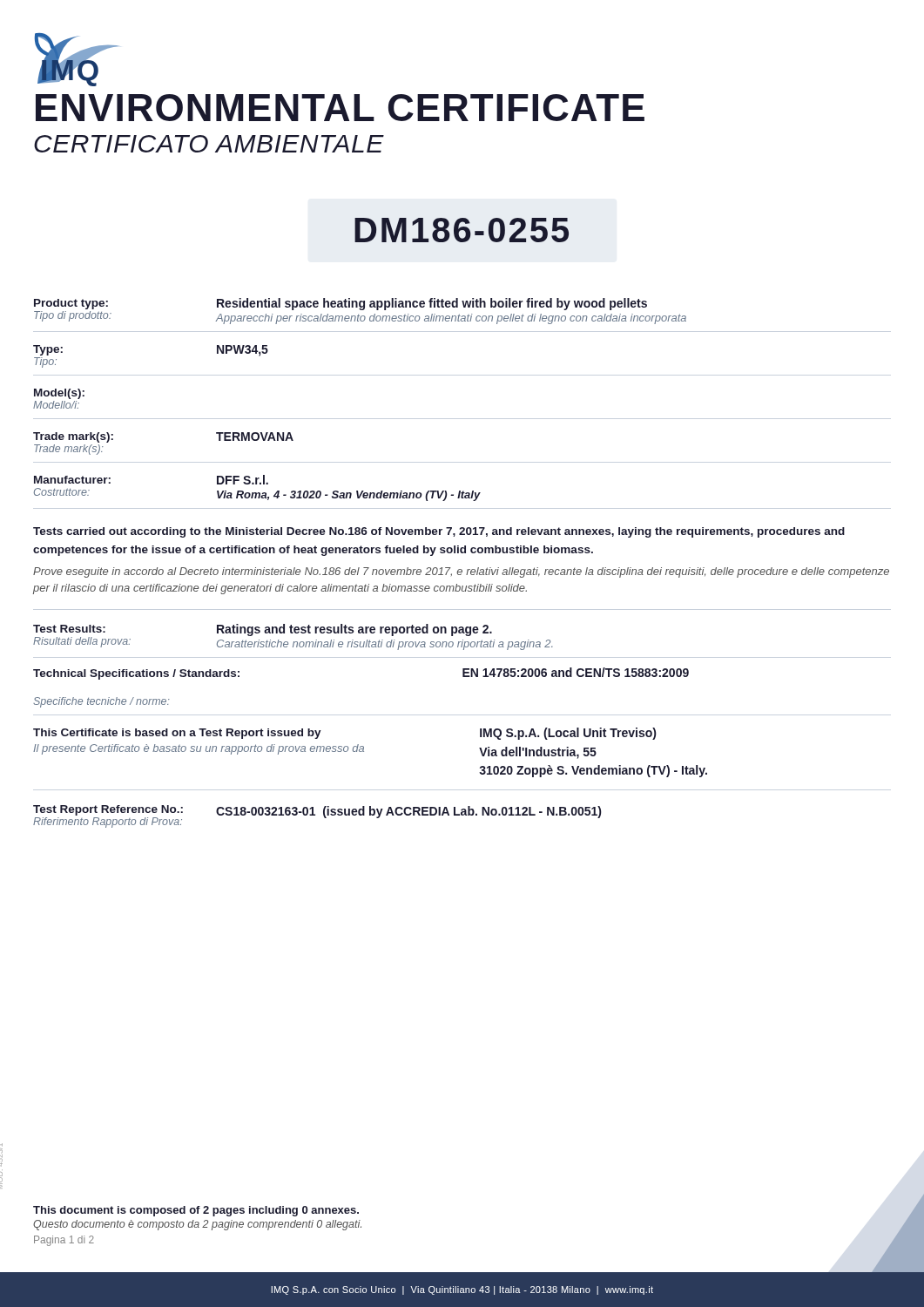Image resolution: width=924 pixels, height=1307 pixels.
Task: Locate the block of text that opens with "This document is composed of 2 pages"
Action: [196, 1210]
